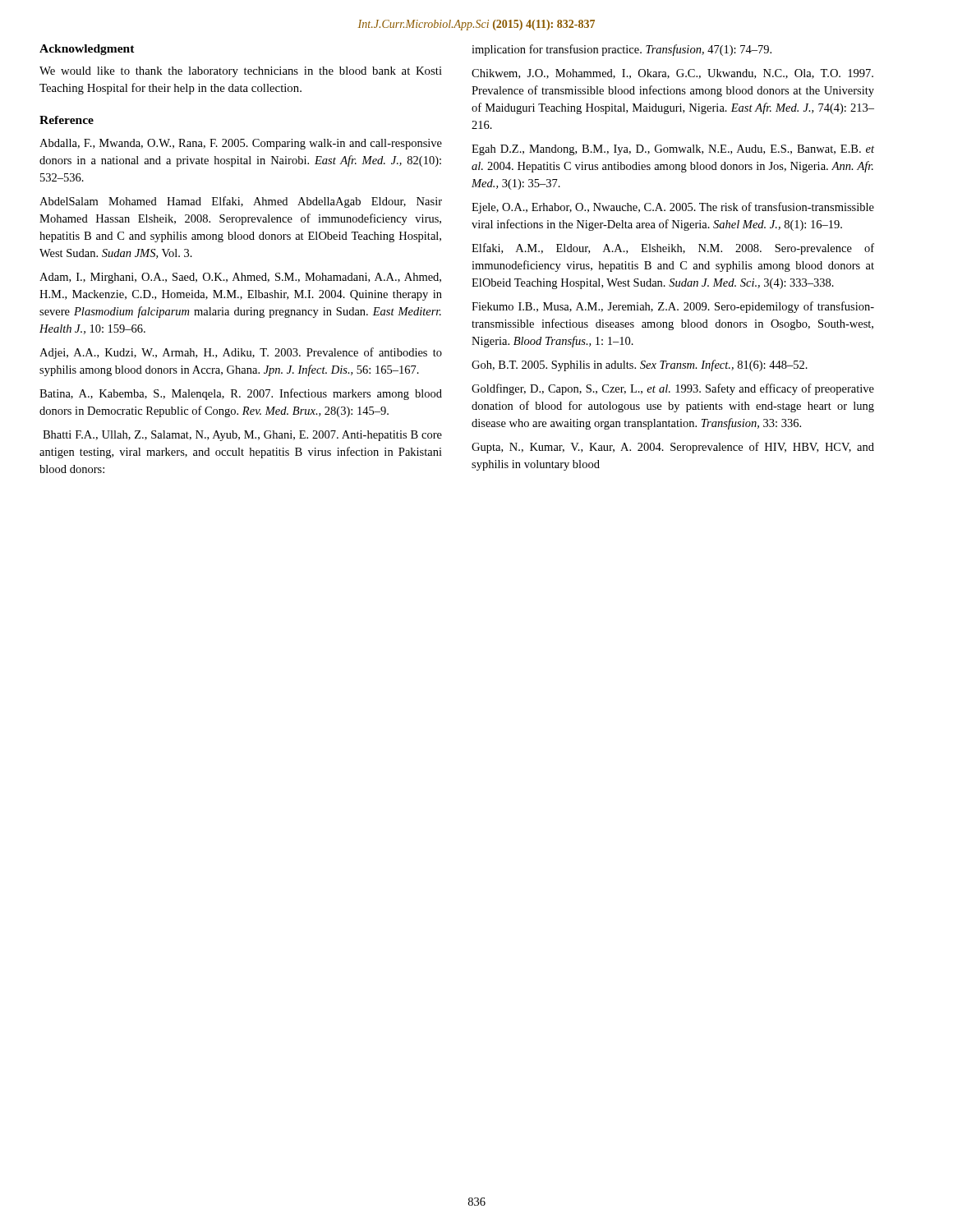
Task: Select the text starting "implication for transfusion practice. Transfusion, 47(1): 74–79."
Action: click(622, 49)
